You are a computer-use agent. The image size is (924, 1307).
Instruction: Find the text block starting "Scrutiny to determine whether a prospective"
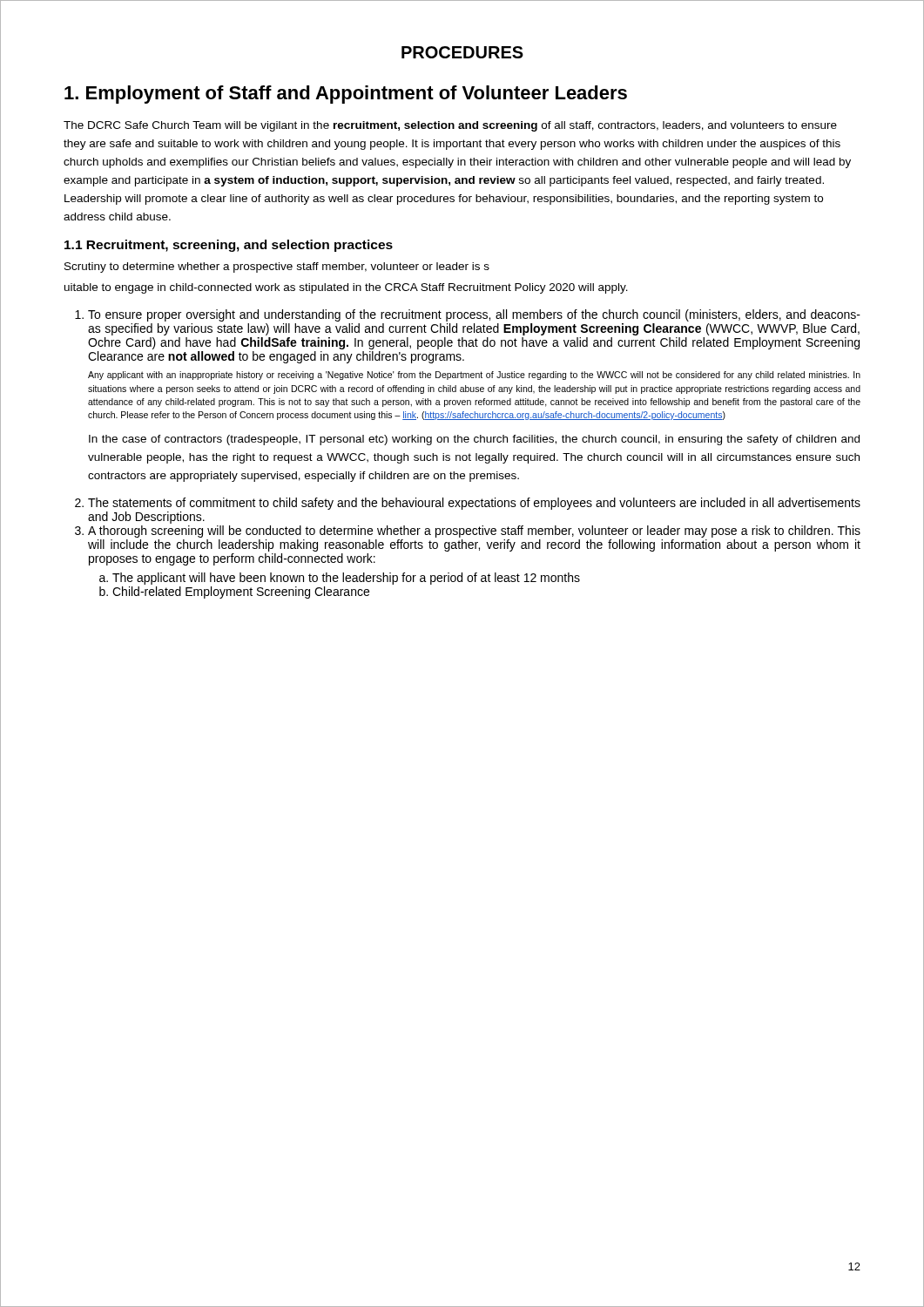462,277
